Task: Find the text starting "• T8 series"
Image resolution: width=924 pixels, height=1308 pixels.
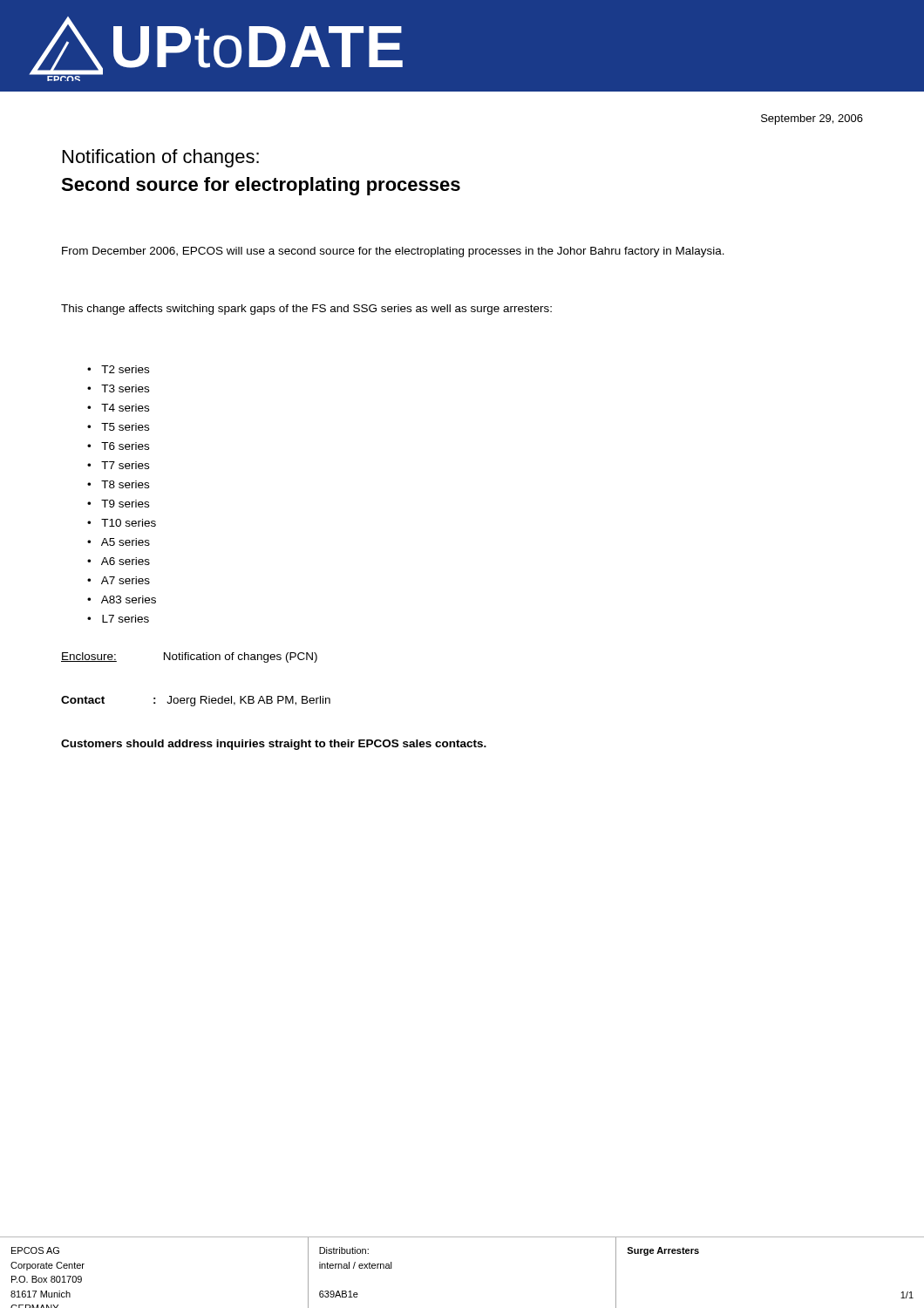Action: [x=118, y=484]
